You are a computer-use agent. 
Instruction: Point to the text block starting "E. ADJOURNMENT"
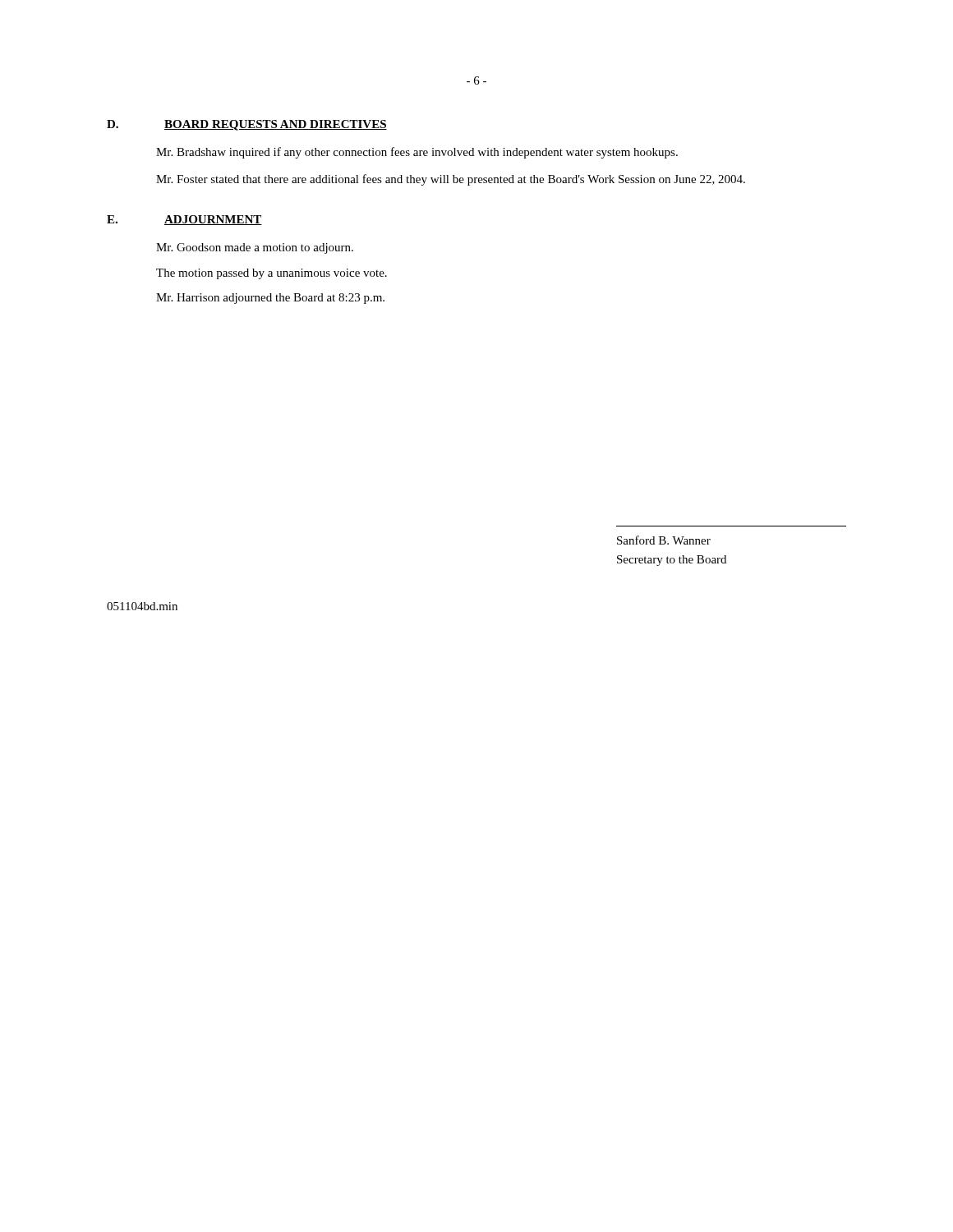point(184,220)
